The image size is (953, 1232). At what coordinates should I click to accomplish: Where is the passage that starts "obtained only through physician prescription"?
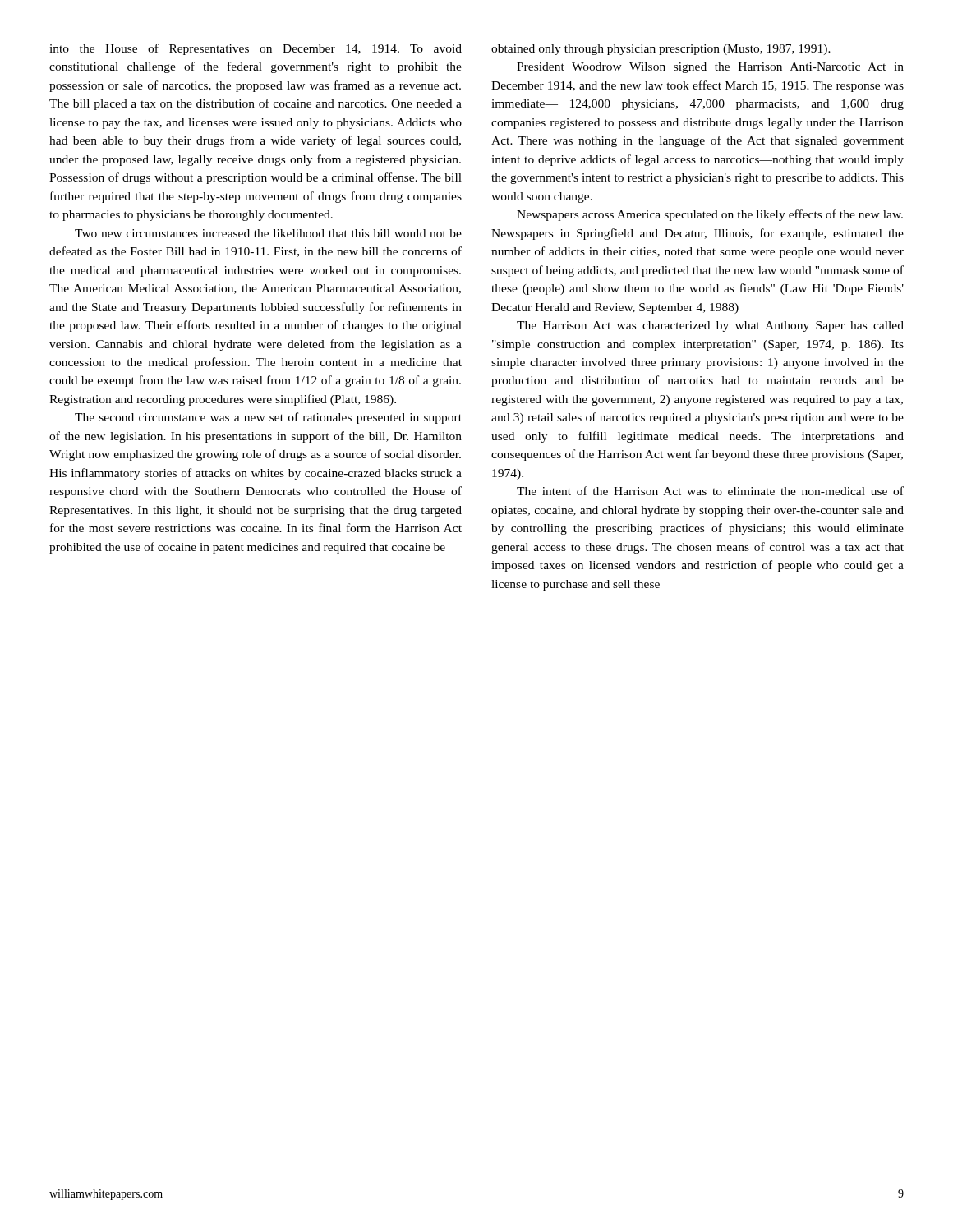(x=698, y=49)
